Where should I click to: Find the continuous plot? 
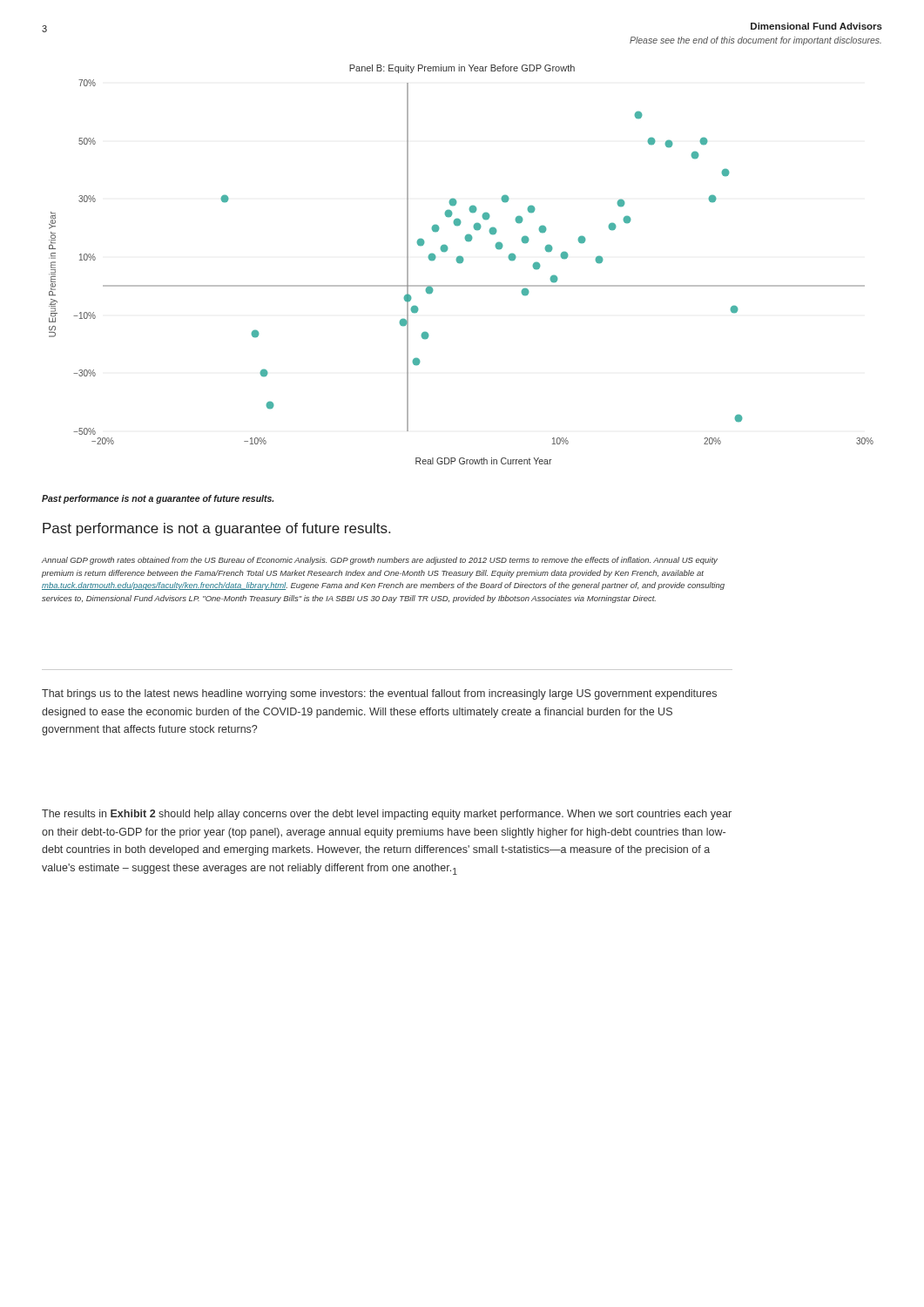(x=462, y=274)
